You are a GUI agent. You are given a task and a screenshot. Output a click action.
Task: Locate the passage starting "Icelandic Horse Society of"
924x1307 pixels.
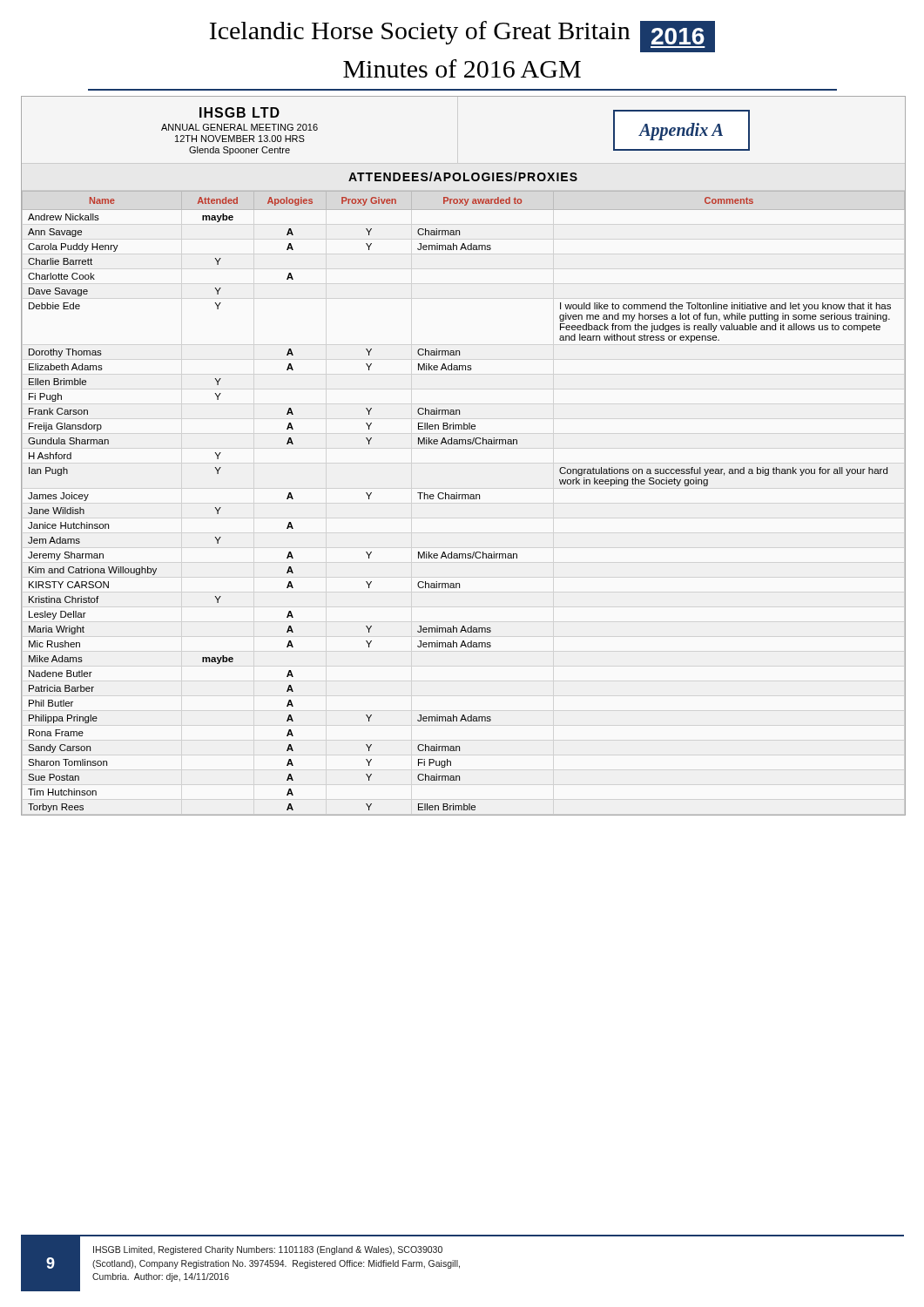(462, 53)
